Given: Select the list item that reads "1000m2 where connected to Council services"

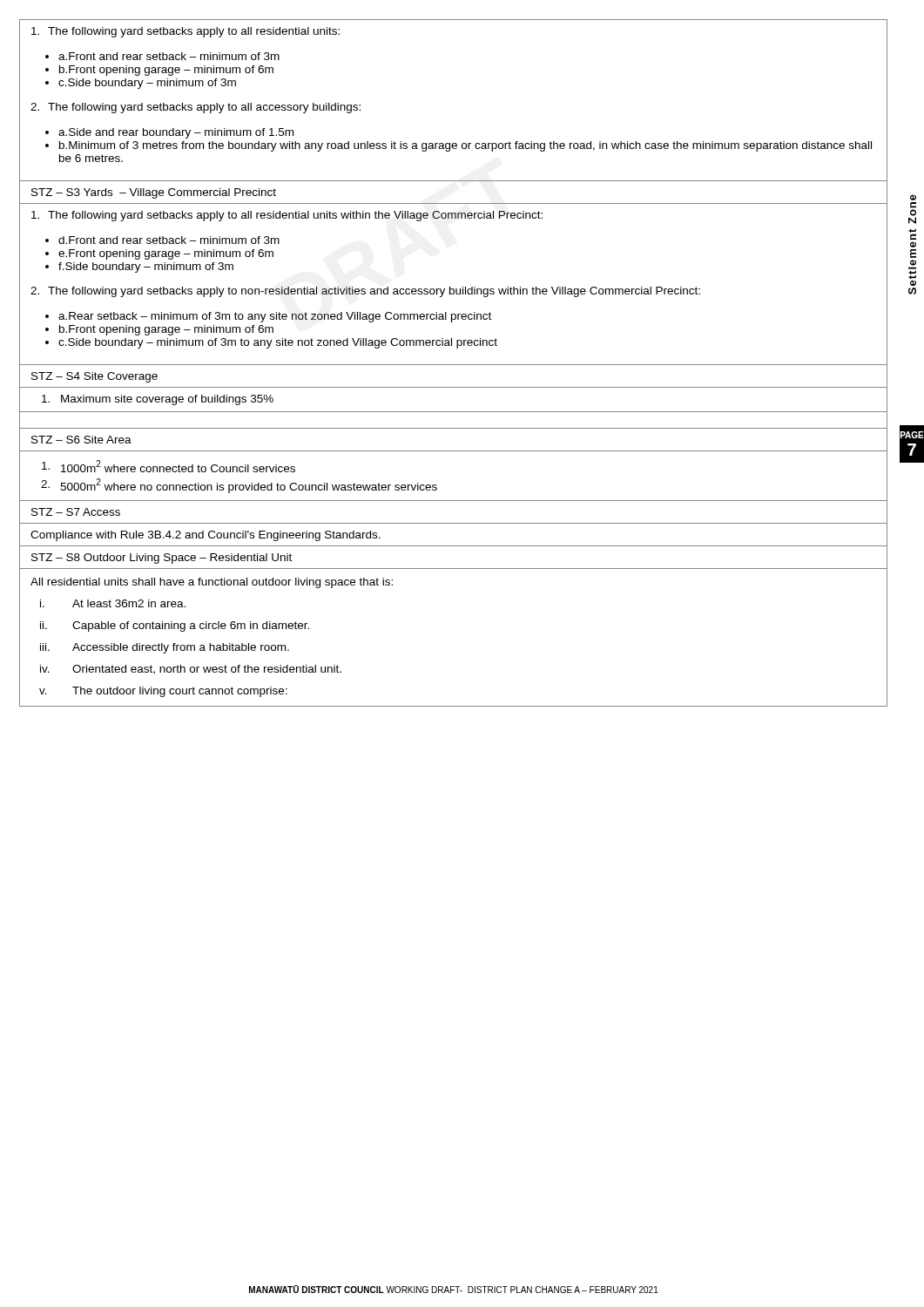Looking at the screenshot, I should [x=169, y=466].
